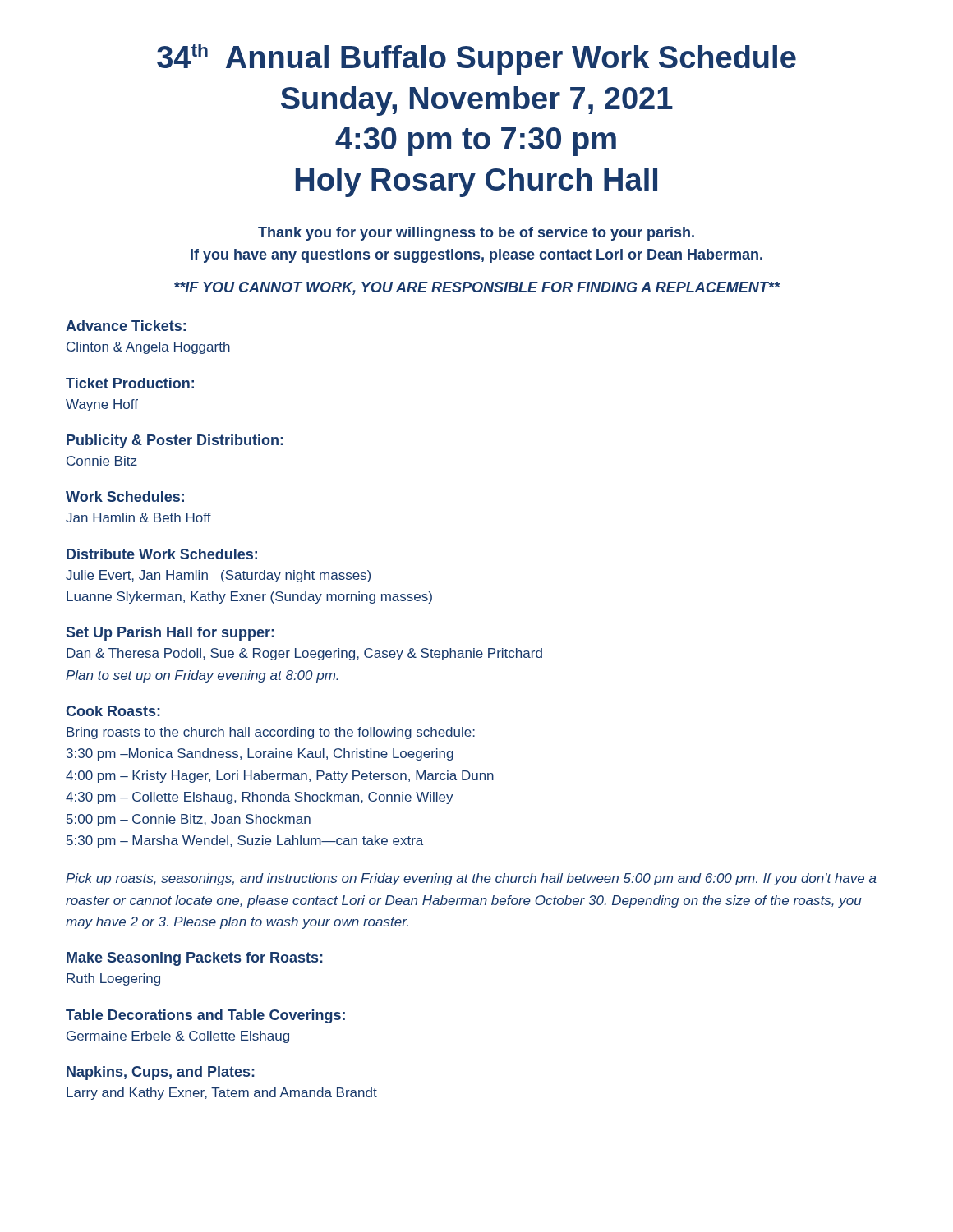Image resolution: width=953 pixels, height=1232 pixels.
Task: Point to the block beginning "Larry and Kathy Exner, Tatem"
Action: pos(221,1093)
